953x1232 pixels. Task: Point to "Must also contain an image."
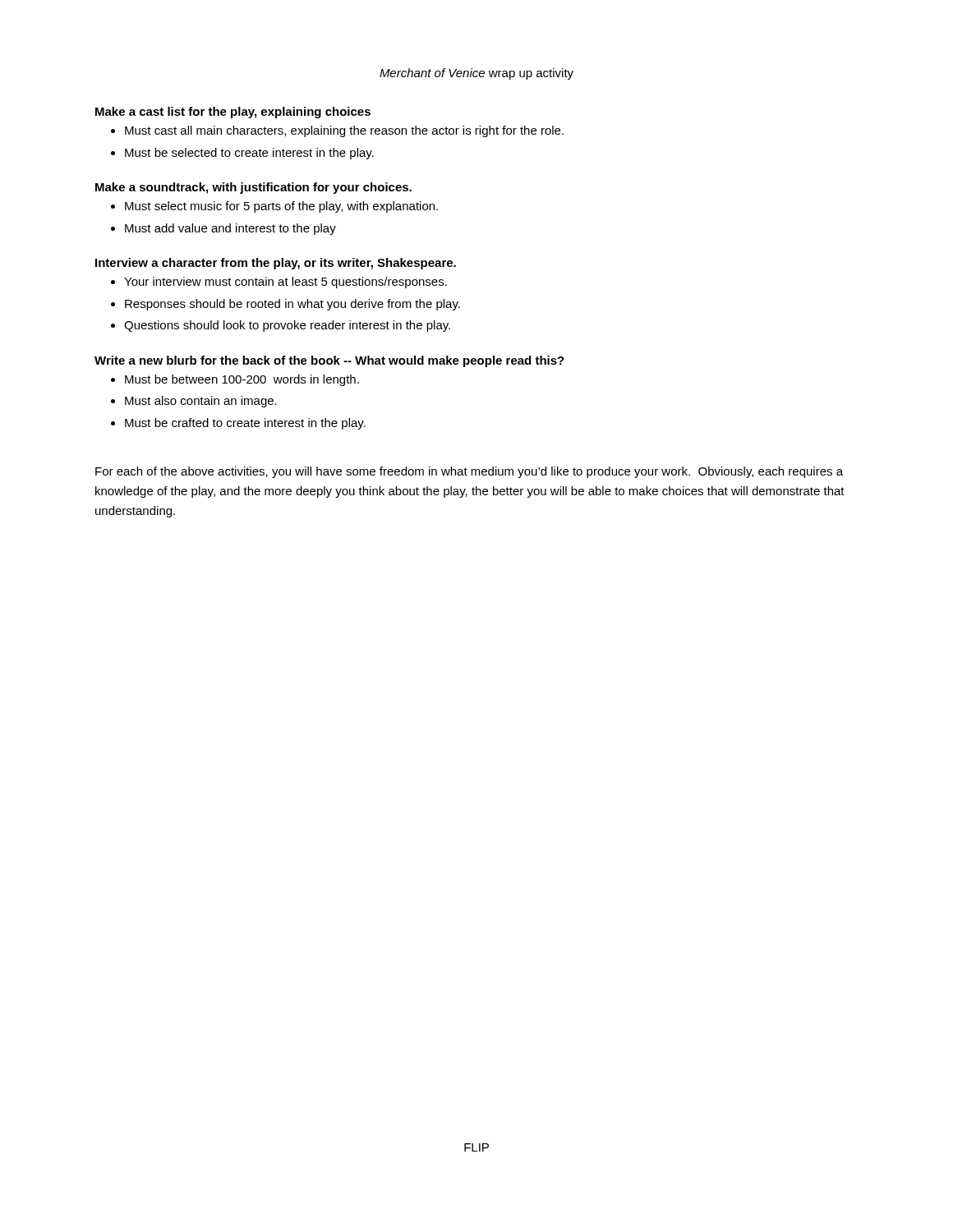[201, 400]
